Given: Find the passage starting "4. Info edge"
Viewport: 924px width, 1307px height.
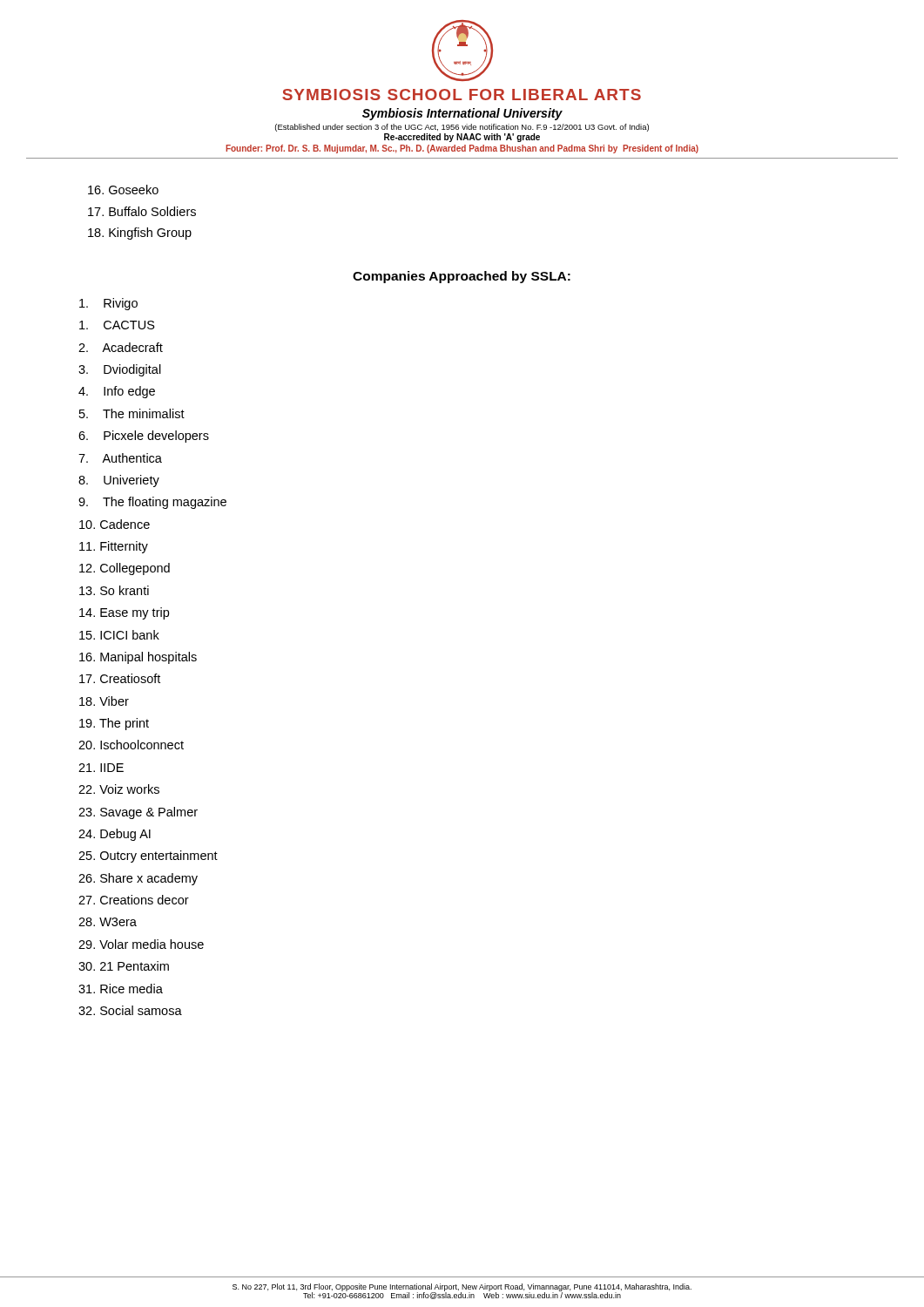Looking at the screenshot, I should click(x=117, y=392).
